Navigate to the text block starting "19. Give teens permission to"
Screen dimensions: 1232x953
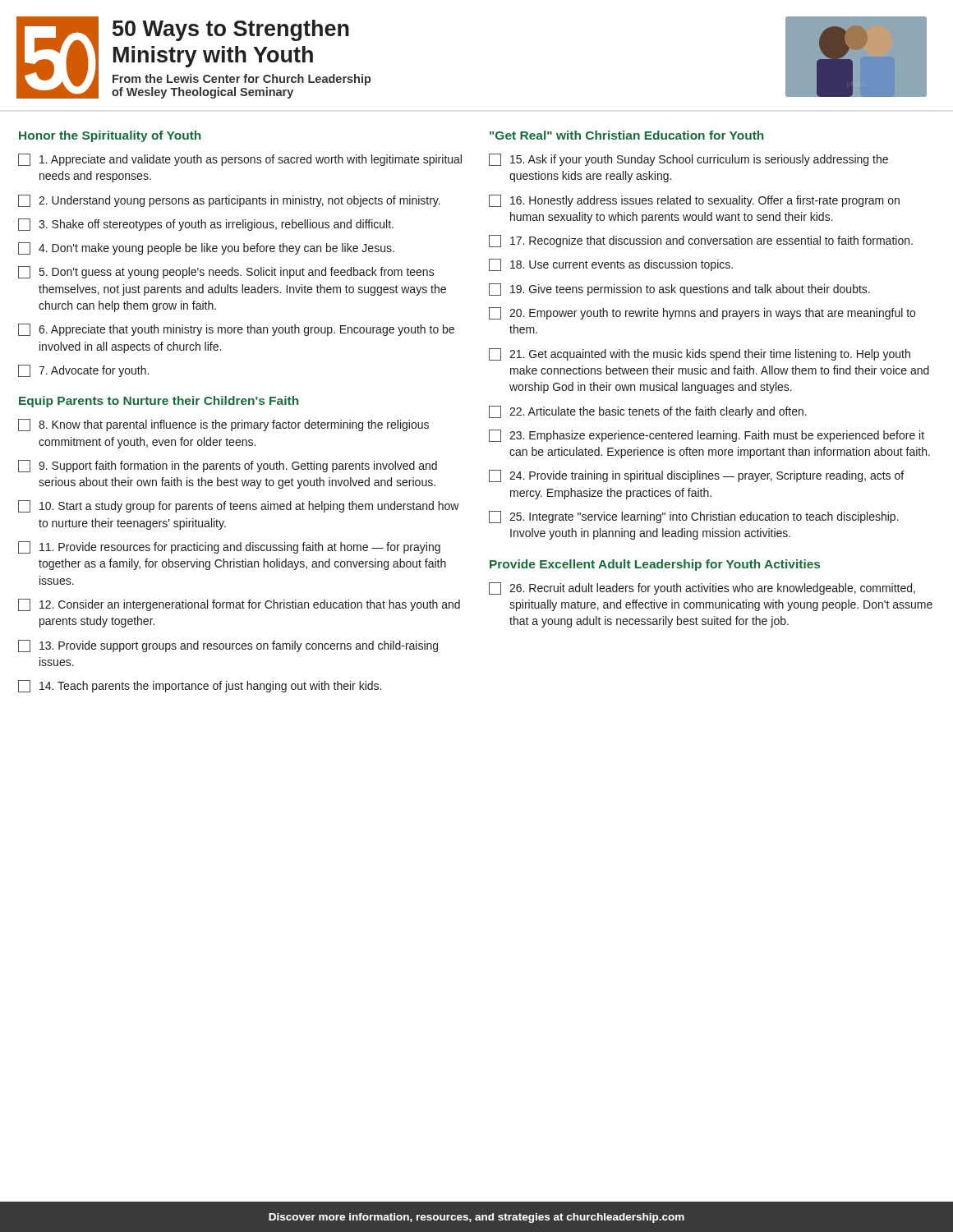pos(680,289)
